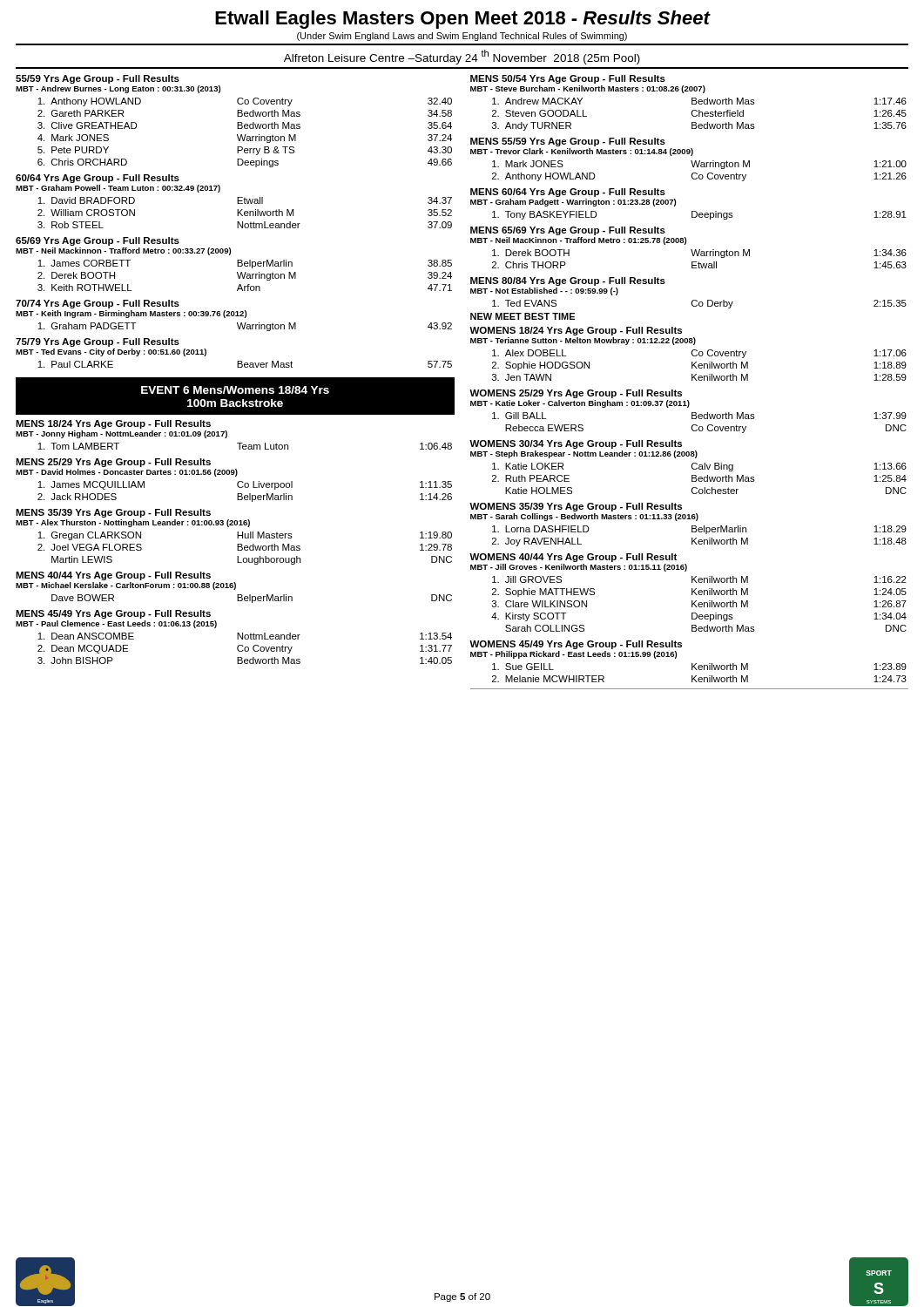Find the table that mentions "Alex DOBELL"
924x1307 pixels.
click(689, 365)
